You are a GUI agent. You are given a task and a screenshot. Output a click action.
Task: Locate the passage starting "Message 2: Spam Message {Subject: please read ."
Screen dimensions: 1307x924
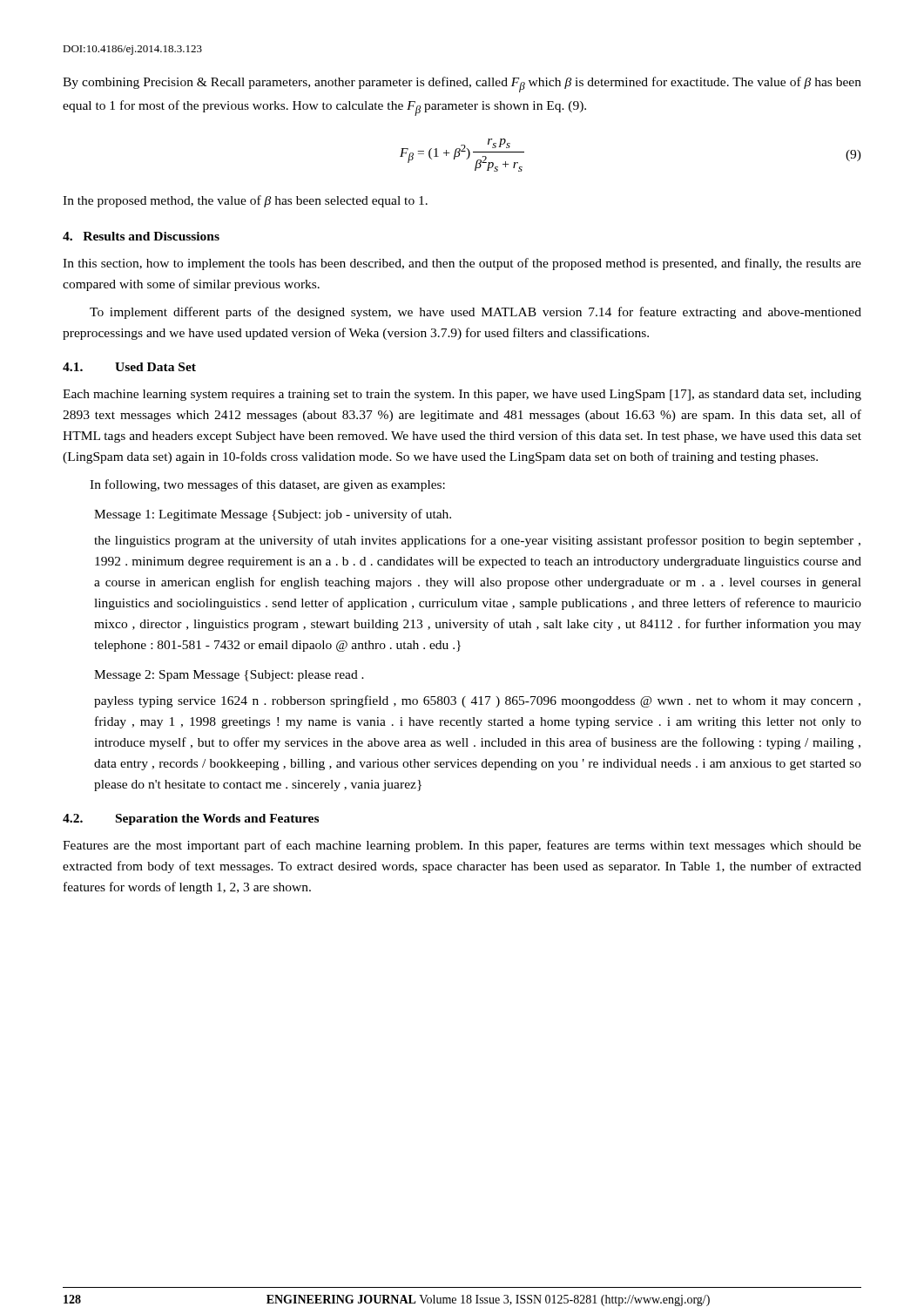coord(478,729)
